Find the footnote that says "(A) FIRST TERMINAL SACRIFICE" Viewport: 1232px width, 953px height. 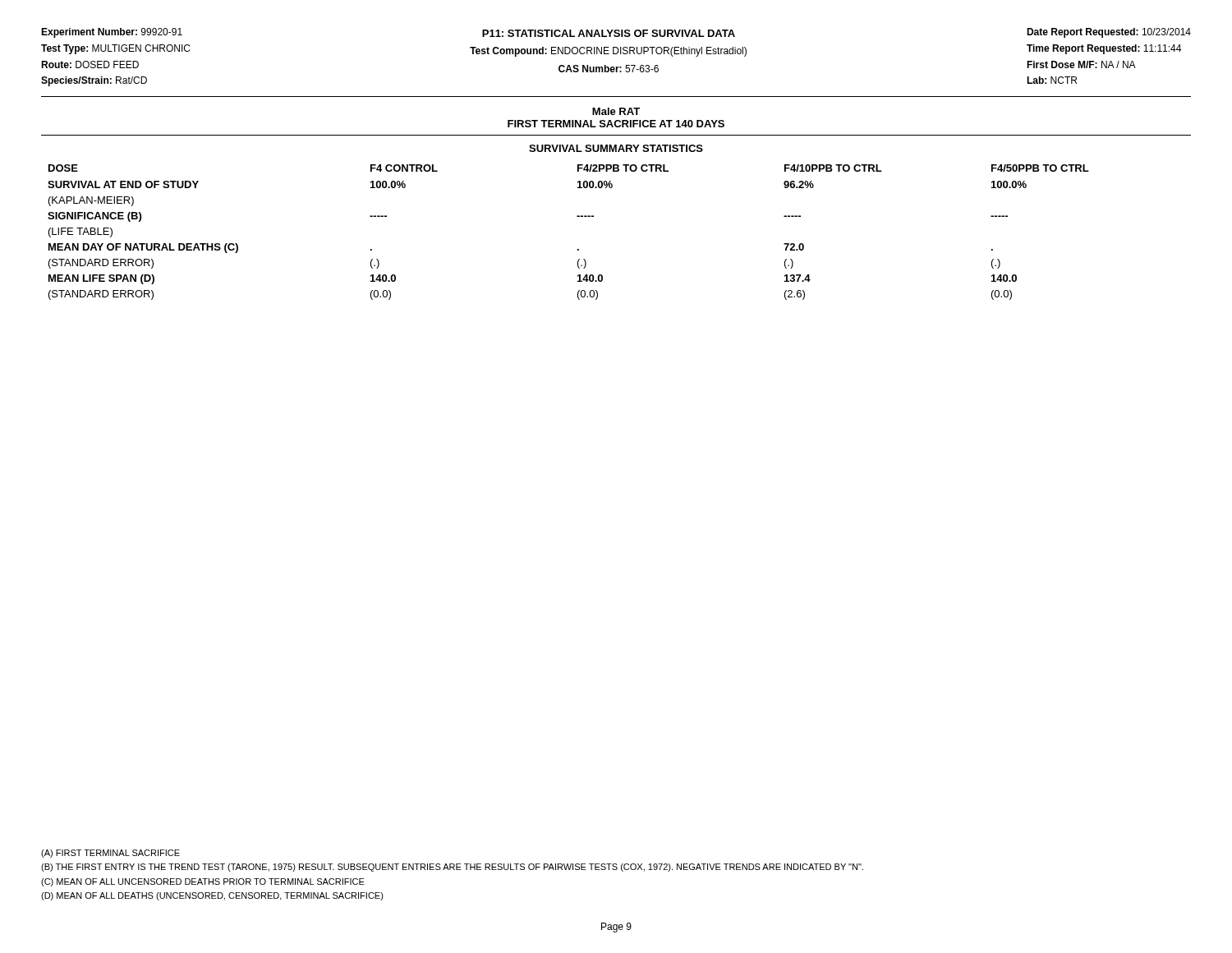[x=111, y=852]
